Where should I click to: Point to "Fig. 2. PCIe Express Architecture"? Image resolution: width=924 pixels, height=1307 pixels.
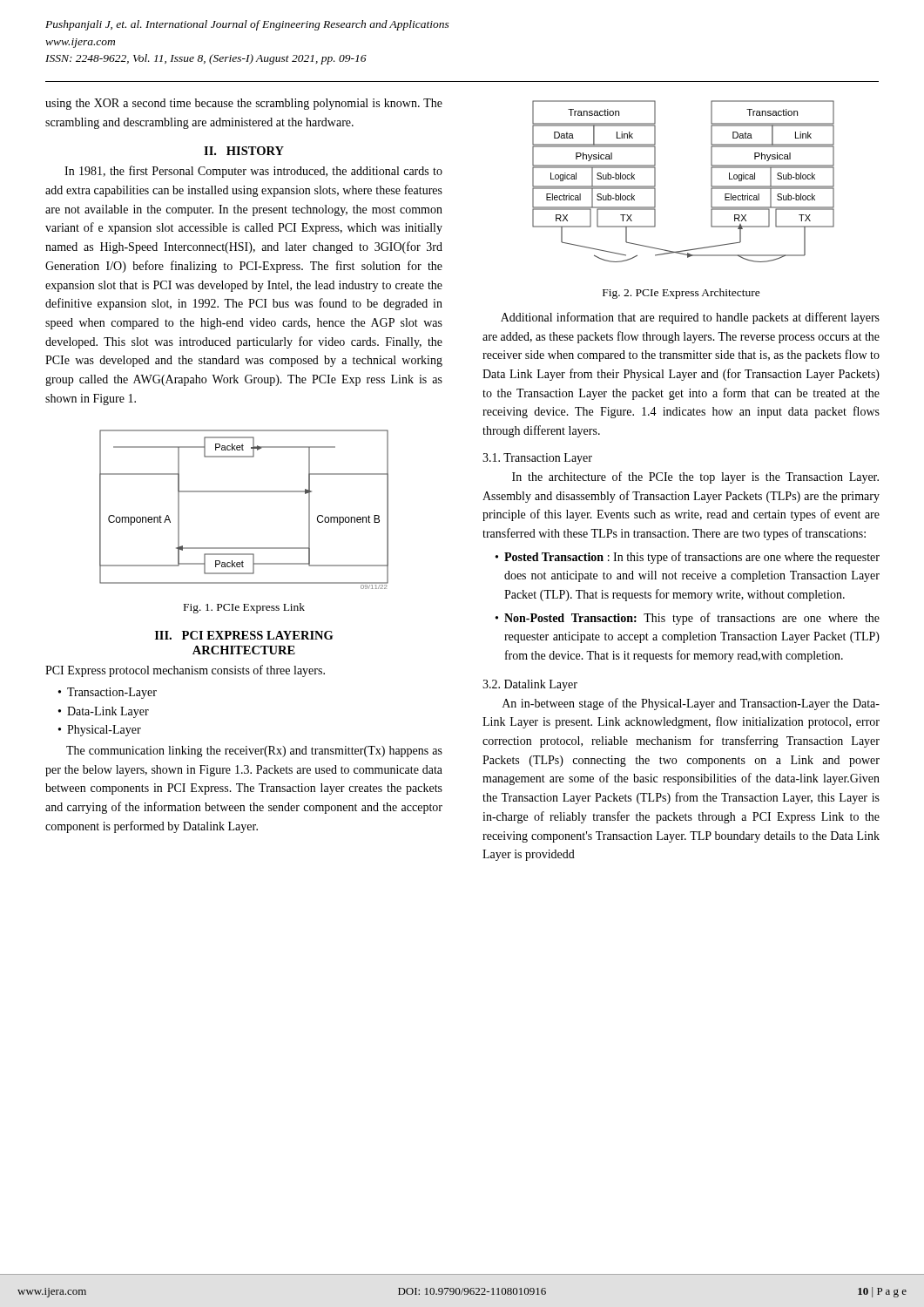click(x=681, y=292)
